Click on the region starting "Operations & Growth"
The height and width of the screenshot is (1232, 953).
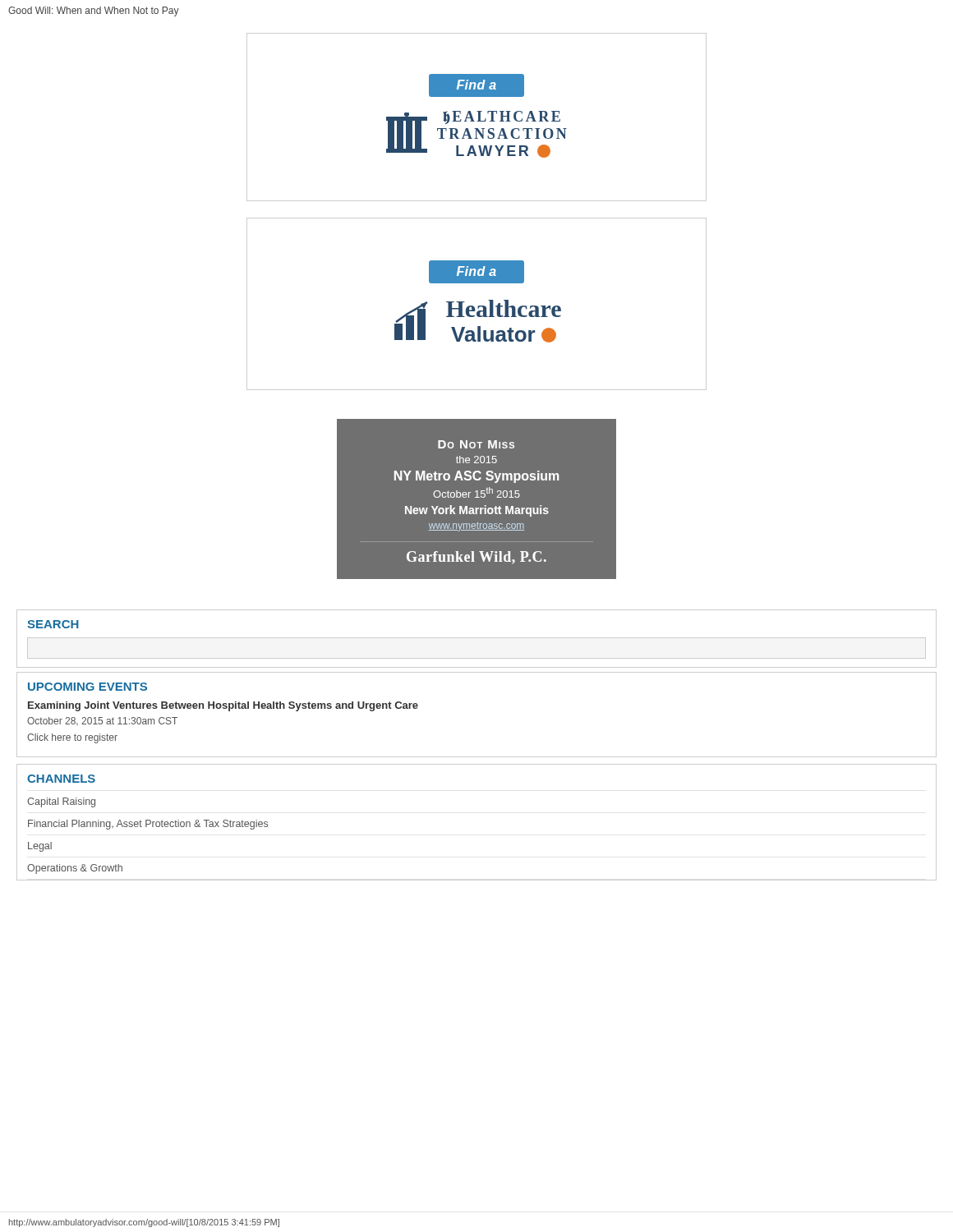[75, 868]
